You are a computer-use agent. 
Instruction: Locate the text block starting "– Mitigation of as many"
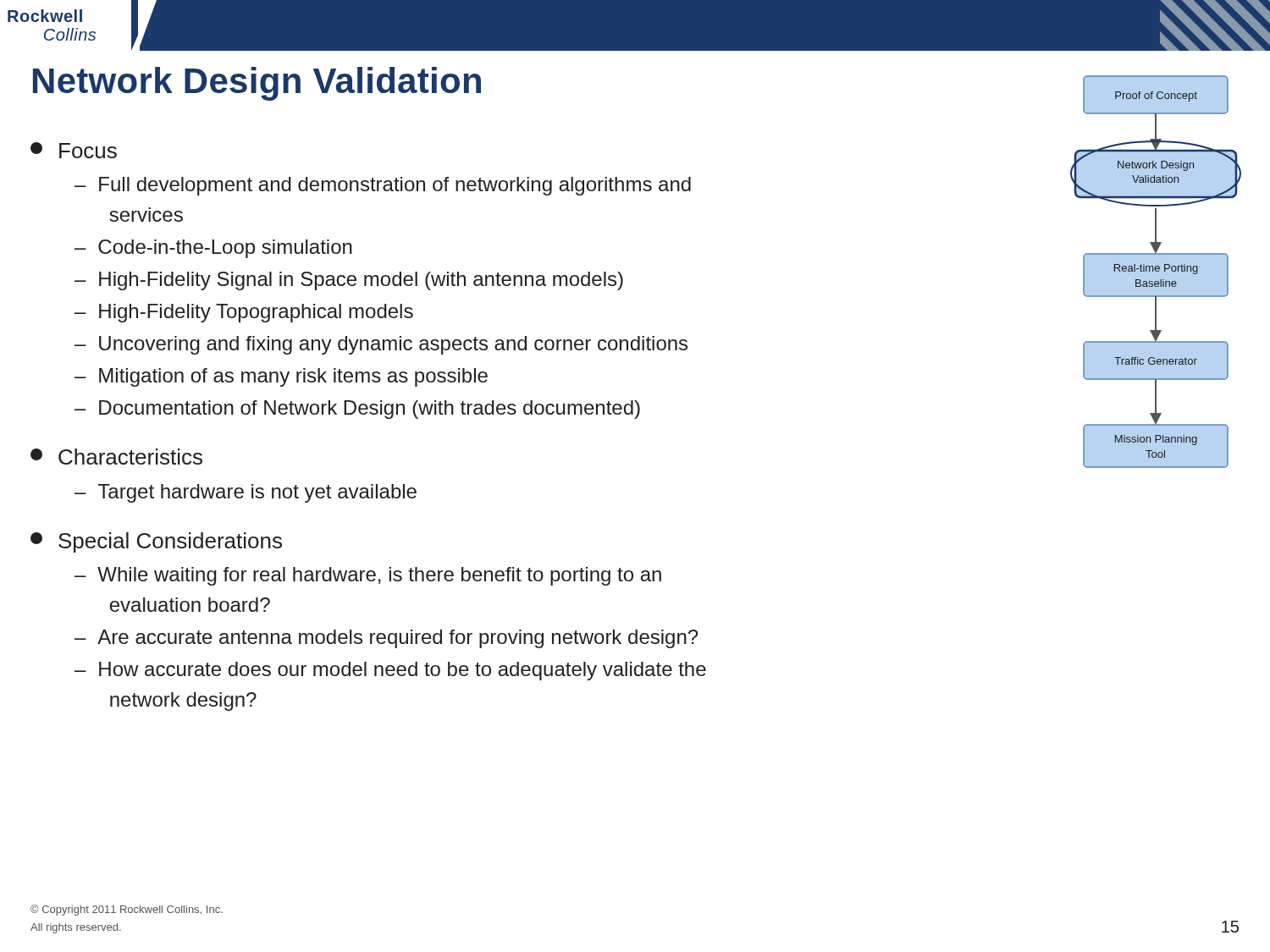281,376
